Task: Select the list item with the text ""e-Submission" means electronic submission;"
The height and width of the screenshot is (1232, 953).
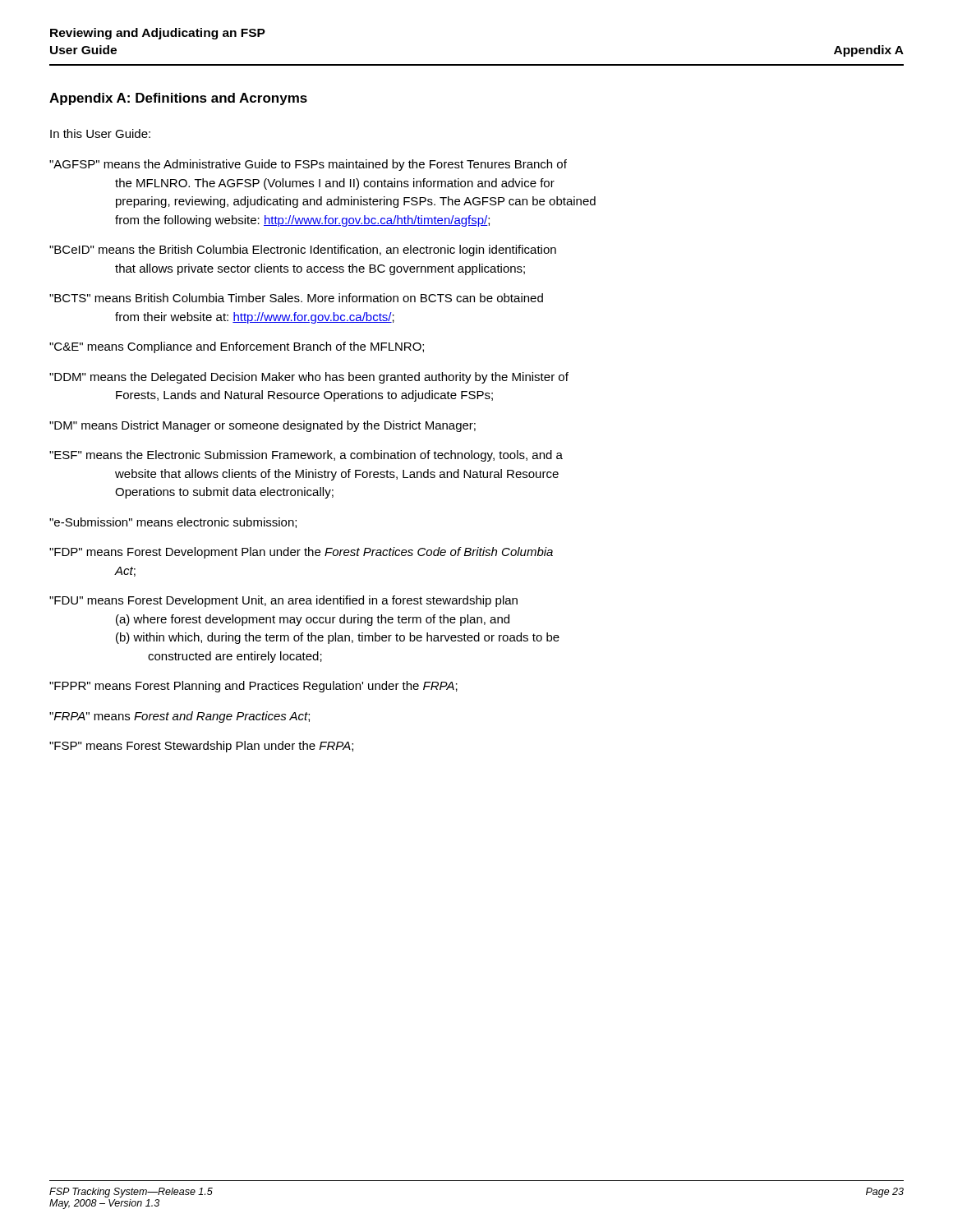Action: (x=173, y=523)
